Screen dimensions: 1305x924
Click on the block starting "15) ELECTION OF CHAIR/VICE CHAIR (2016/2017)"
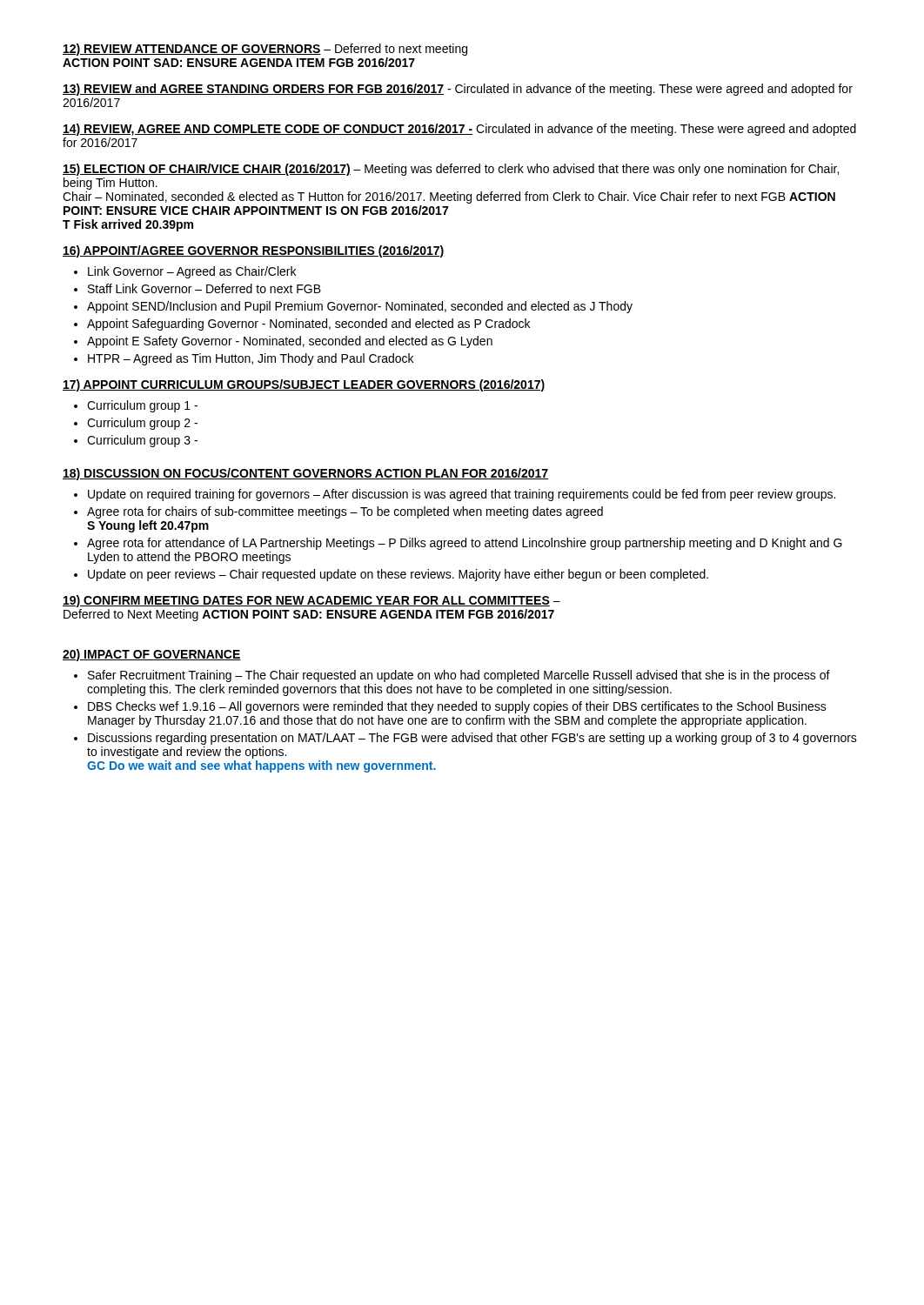(451, 197)
